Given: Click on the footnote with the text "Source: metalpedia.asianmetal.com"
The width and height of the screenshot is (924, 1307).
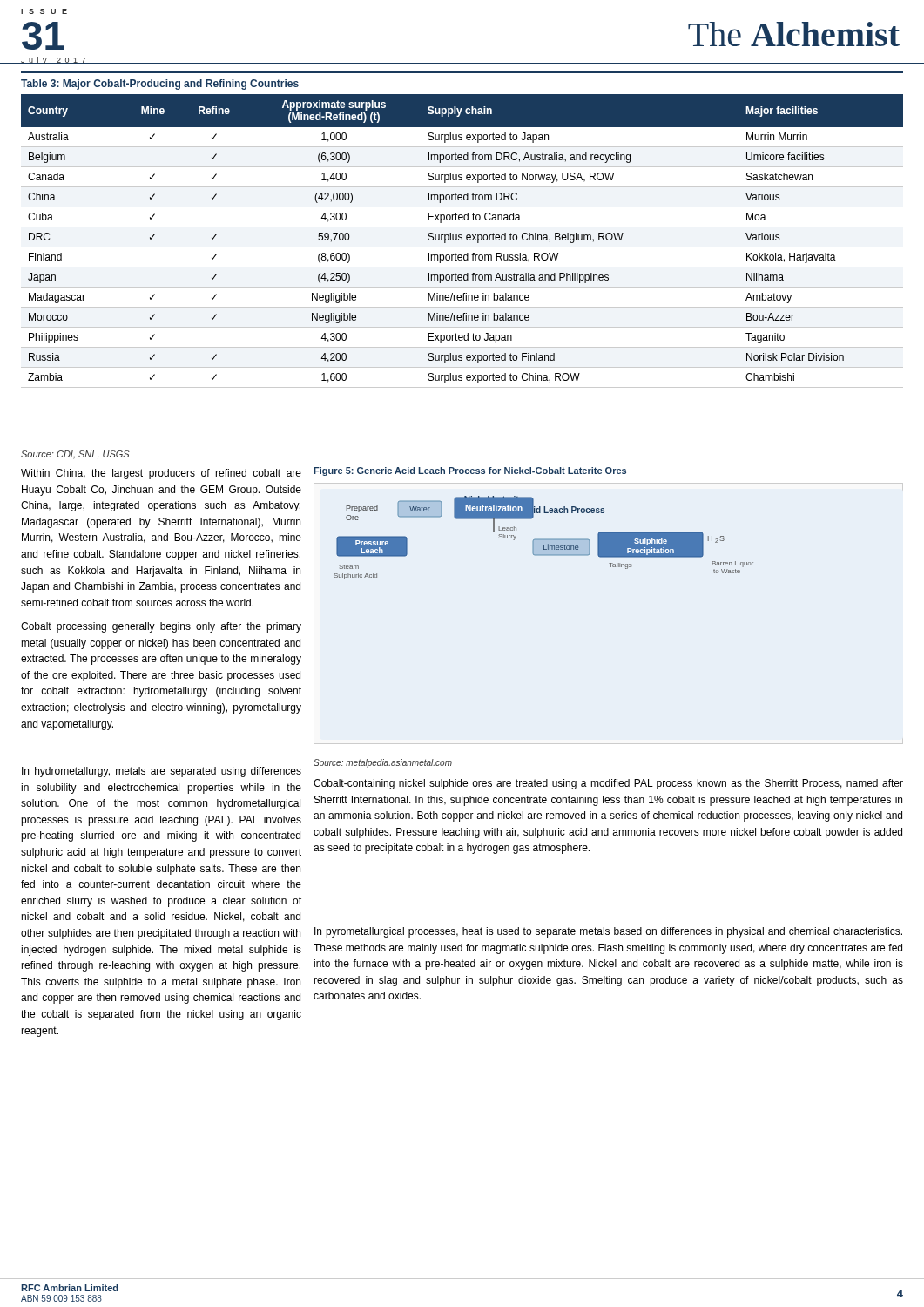Looking at the screenshot, I should pos(383,763).
